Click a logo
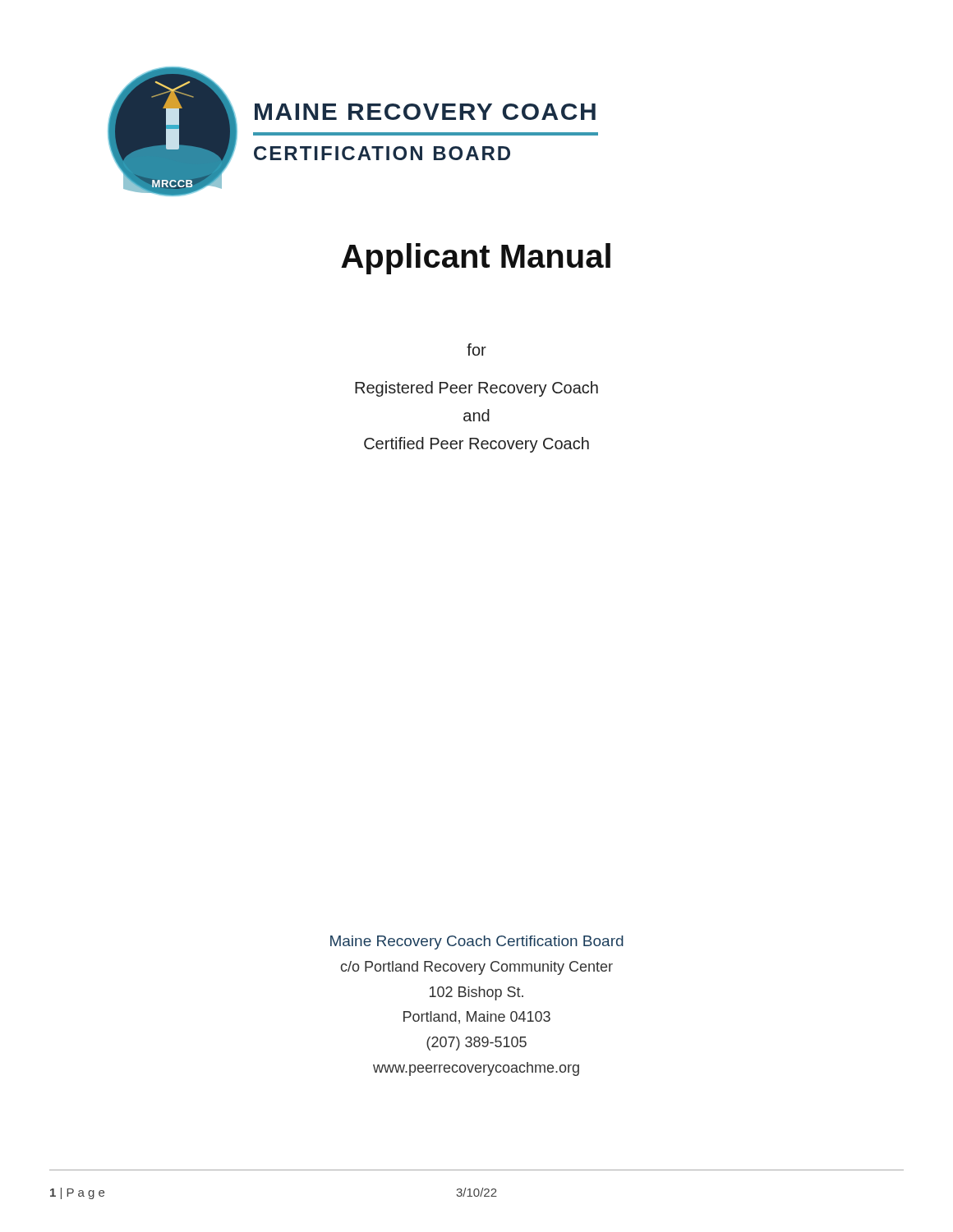Image resolution: width=953 pixels, height=1232 pixels. (352, 131)
